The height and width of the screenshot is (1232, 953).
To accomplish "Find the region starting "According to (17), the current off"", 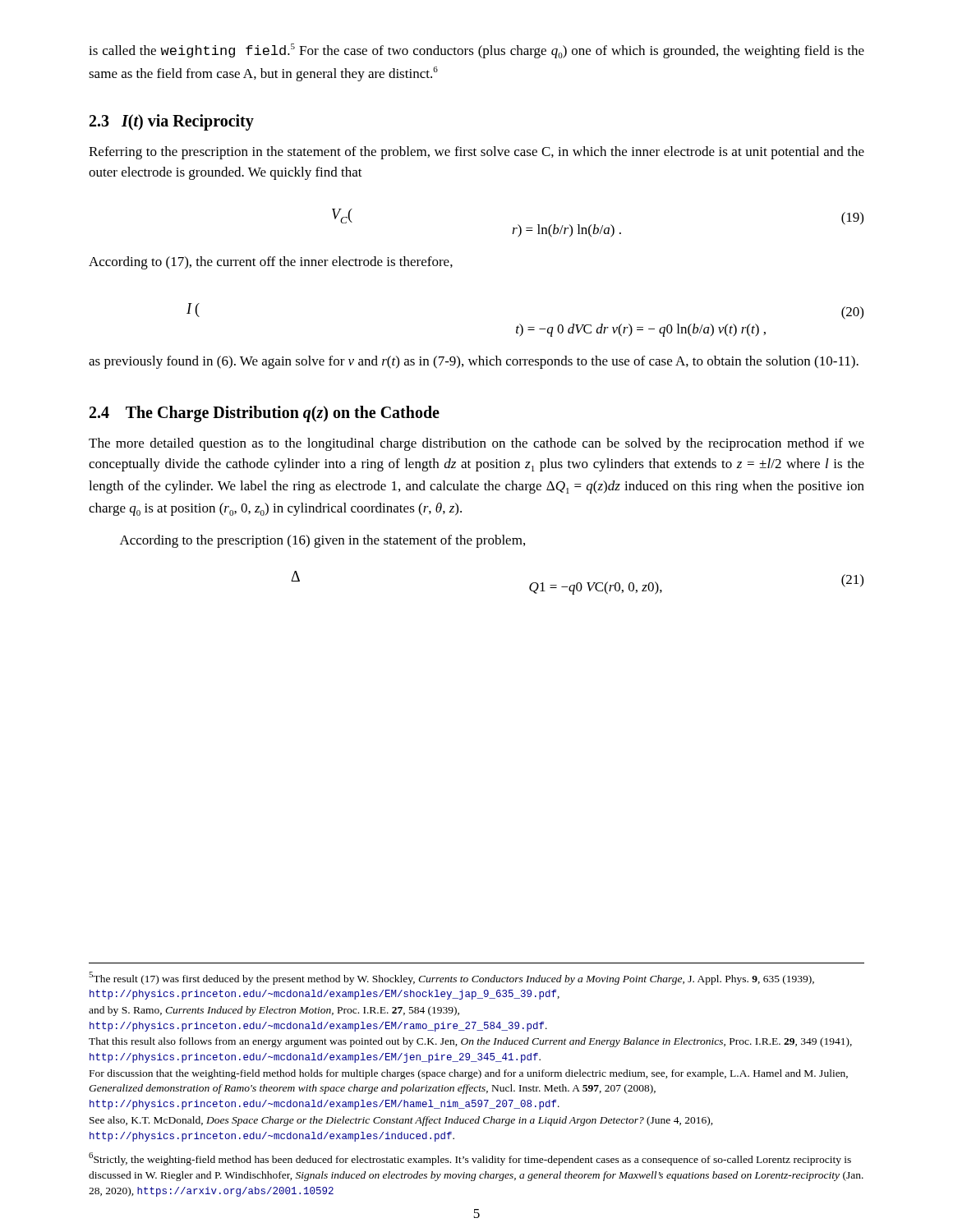I will 271,263.
